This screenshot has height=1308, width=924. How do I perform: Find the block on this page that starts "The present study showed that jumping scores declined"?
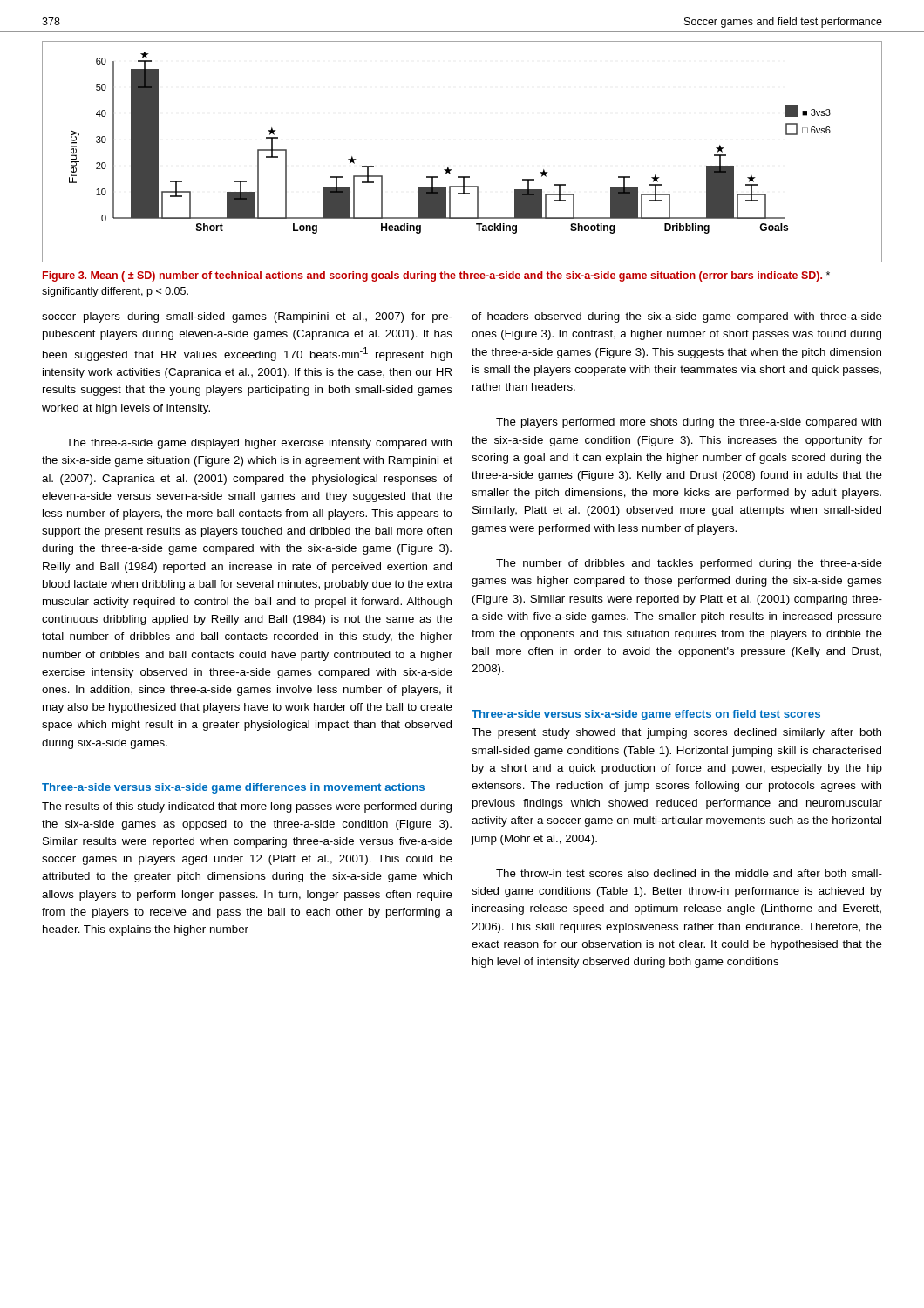(x=677, y=786)
